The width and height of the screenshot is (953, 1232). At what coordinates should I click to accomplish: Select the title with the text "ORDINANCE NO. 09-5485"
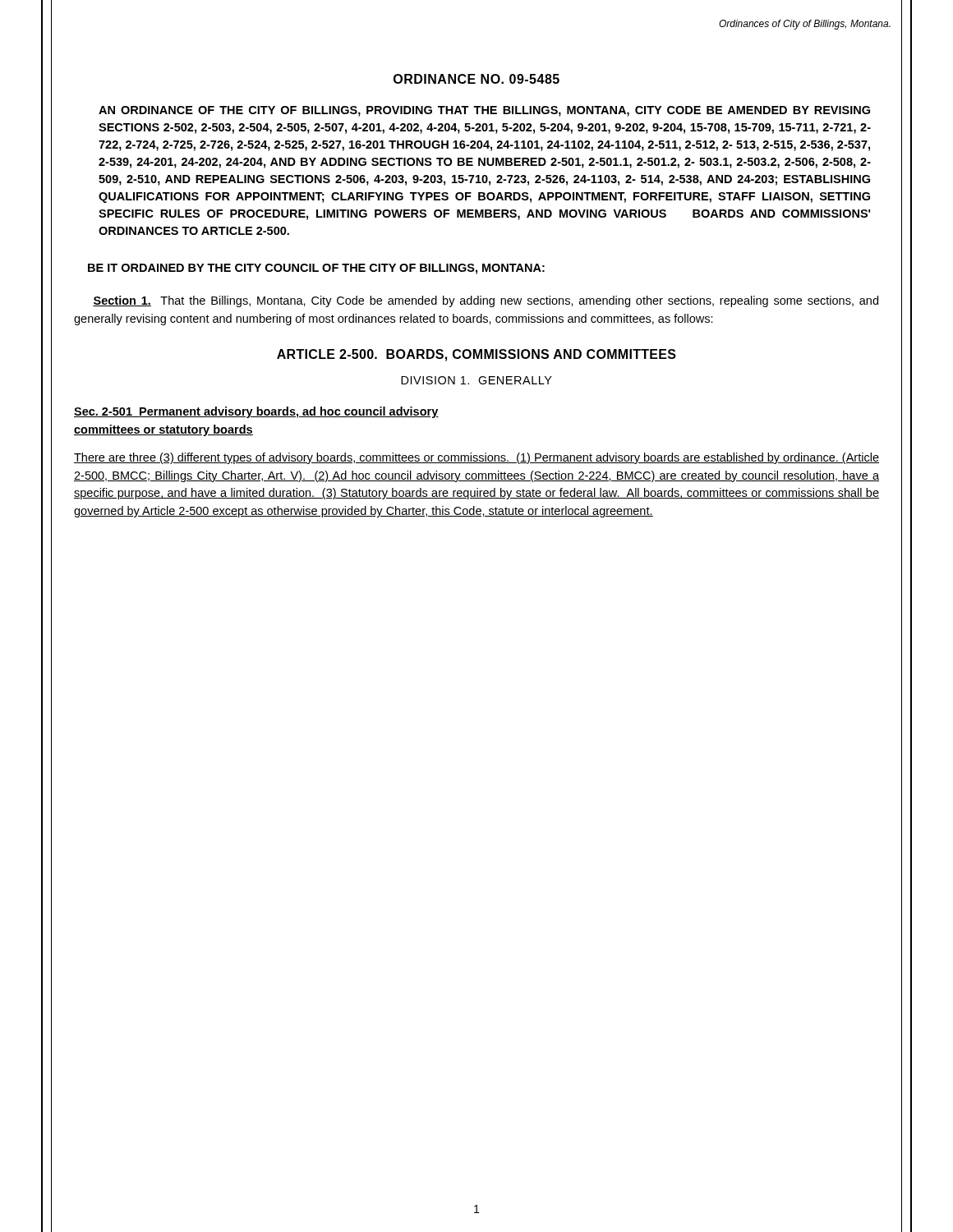click(x=476, y=79)
